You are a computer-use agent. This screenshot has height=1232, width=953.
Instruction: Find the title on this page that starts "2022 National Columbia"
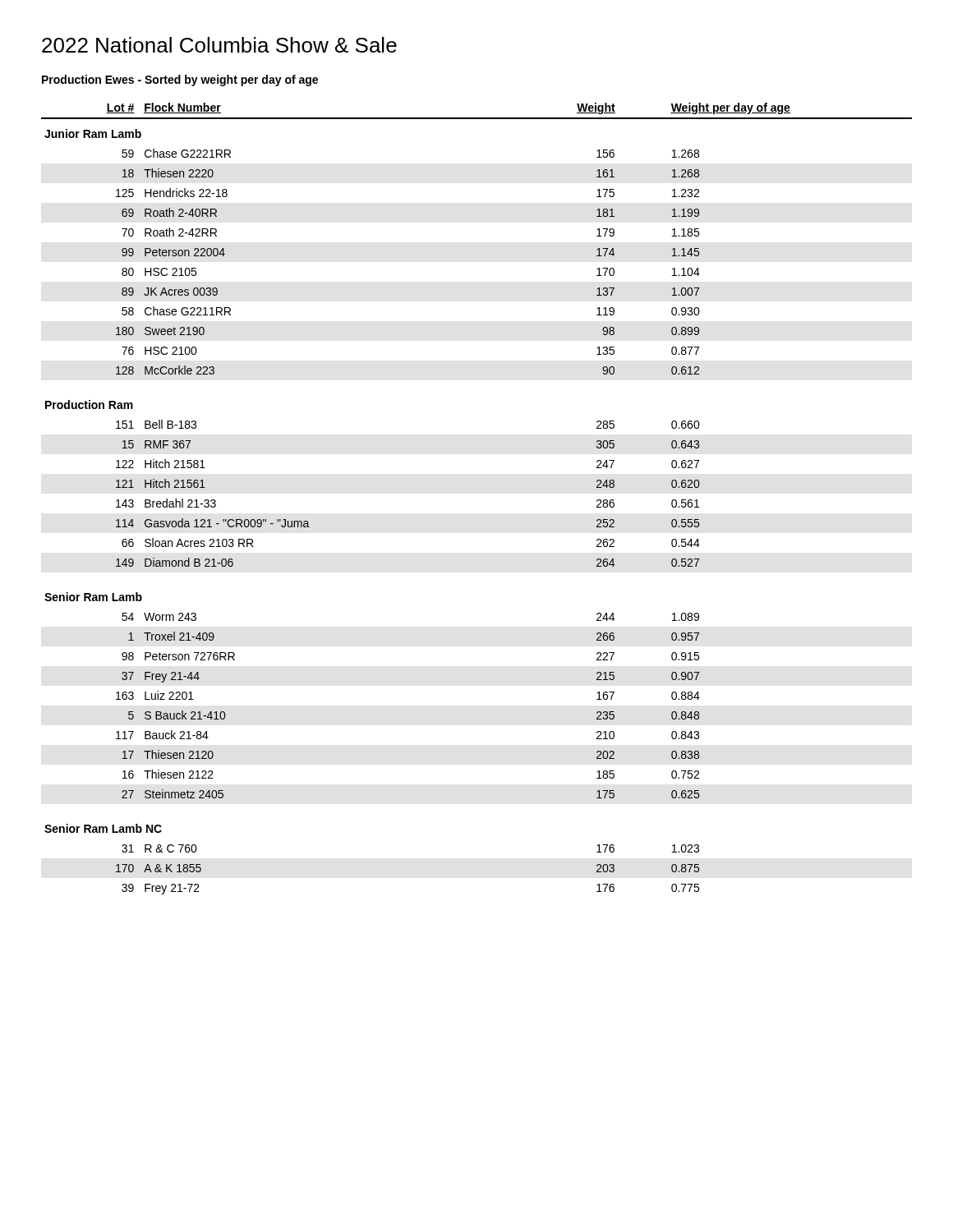coord(219,45)
